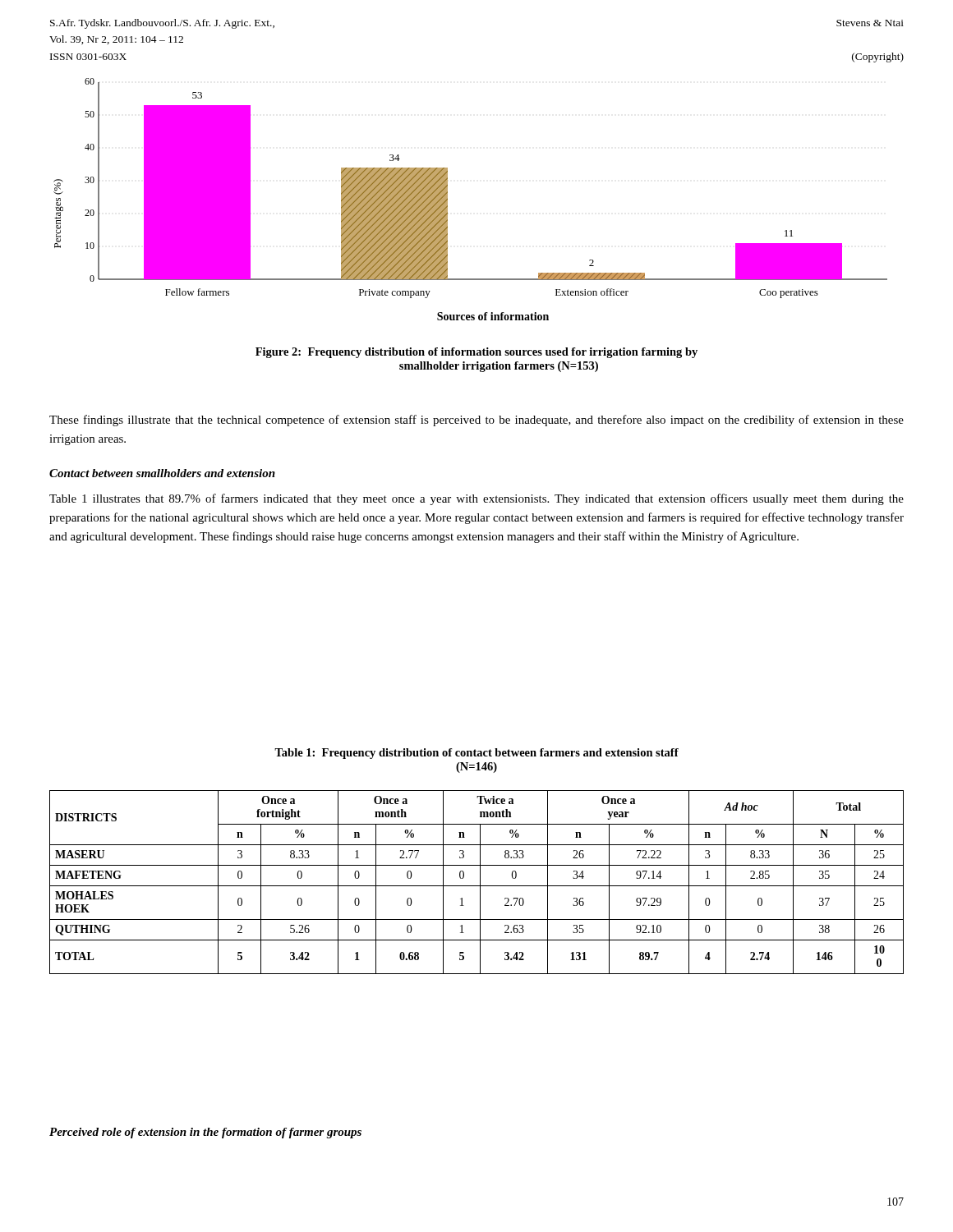Select the bar chart
The height and width of the screenshot is (1232, 953).
point(476,205)
